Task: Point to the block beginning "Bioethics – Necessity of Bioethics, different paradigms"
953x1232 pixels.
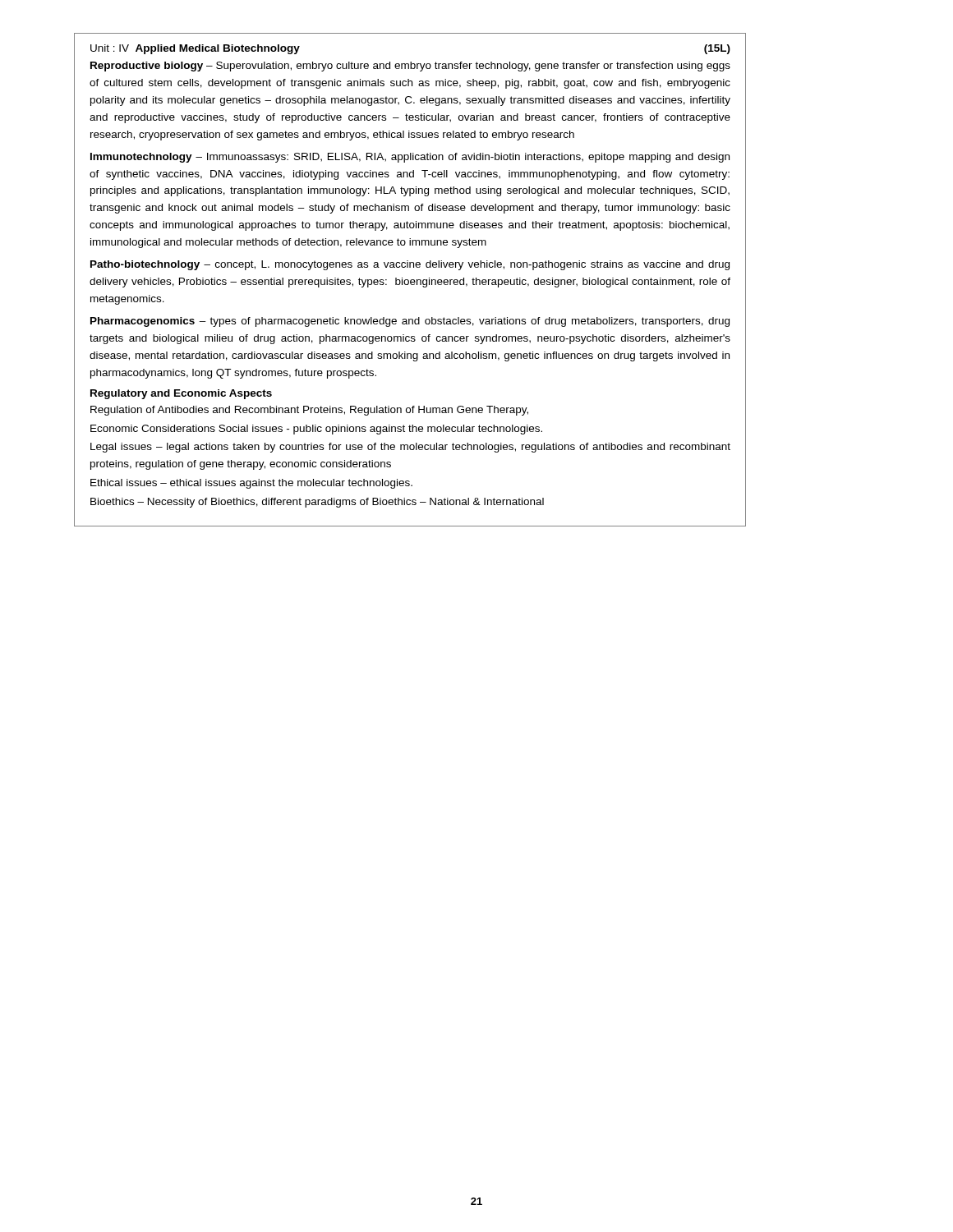Action: [317, 502]
